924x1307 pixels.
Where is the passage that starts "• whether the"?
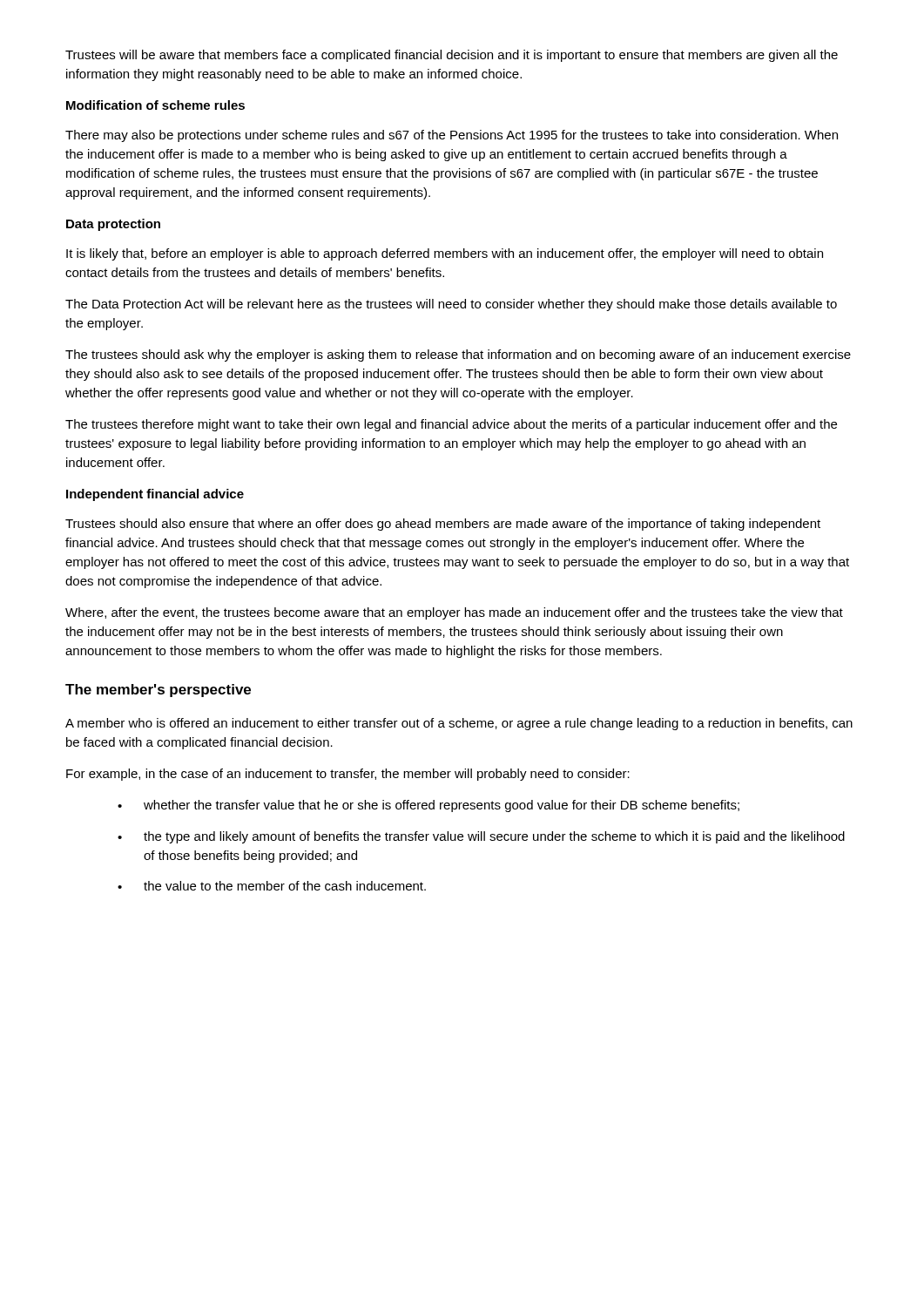coord(488,806)
